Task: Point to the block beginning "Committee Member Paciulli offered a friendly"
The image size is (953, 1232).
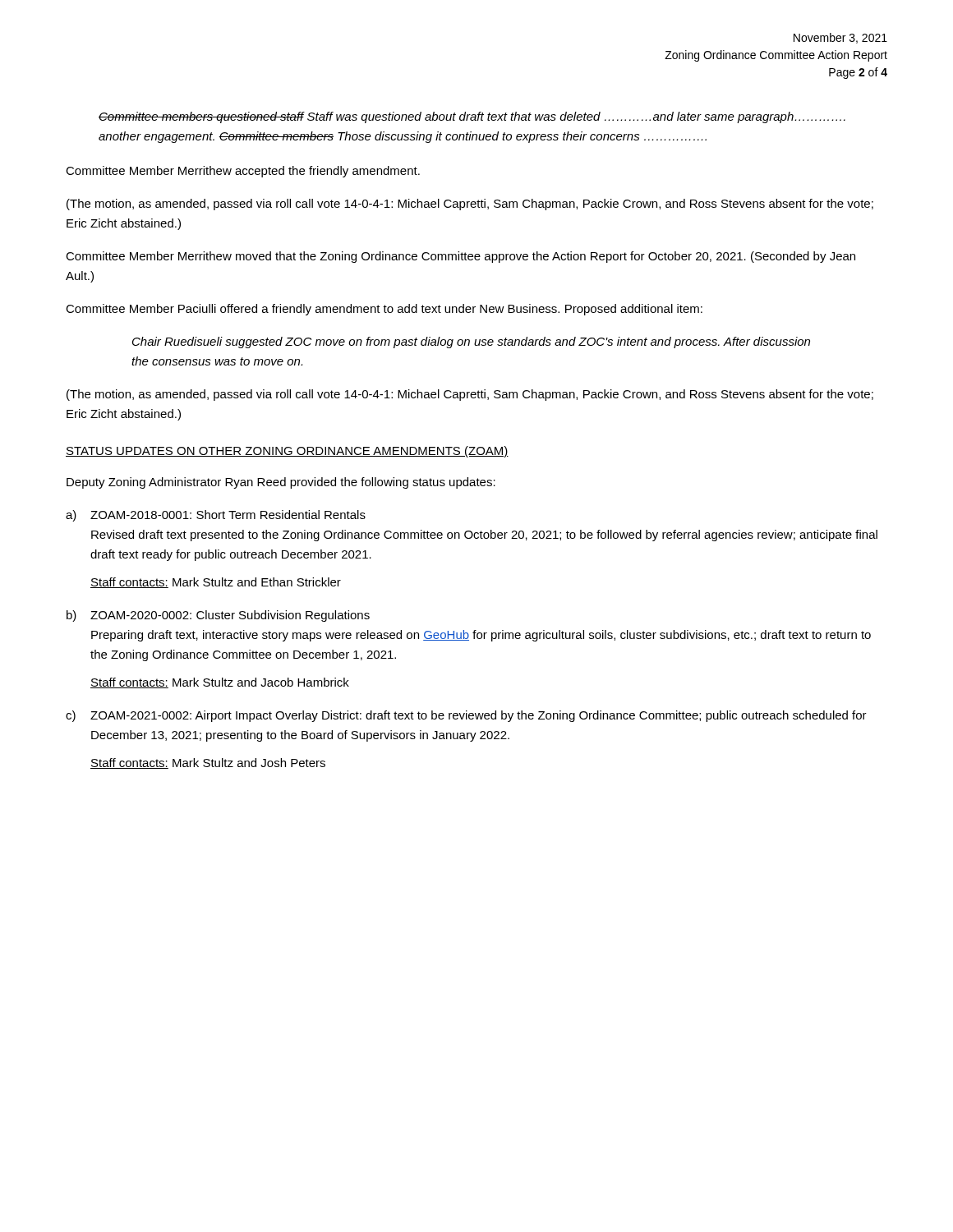Action: point(384,308)
